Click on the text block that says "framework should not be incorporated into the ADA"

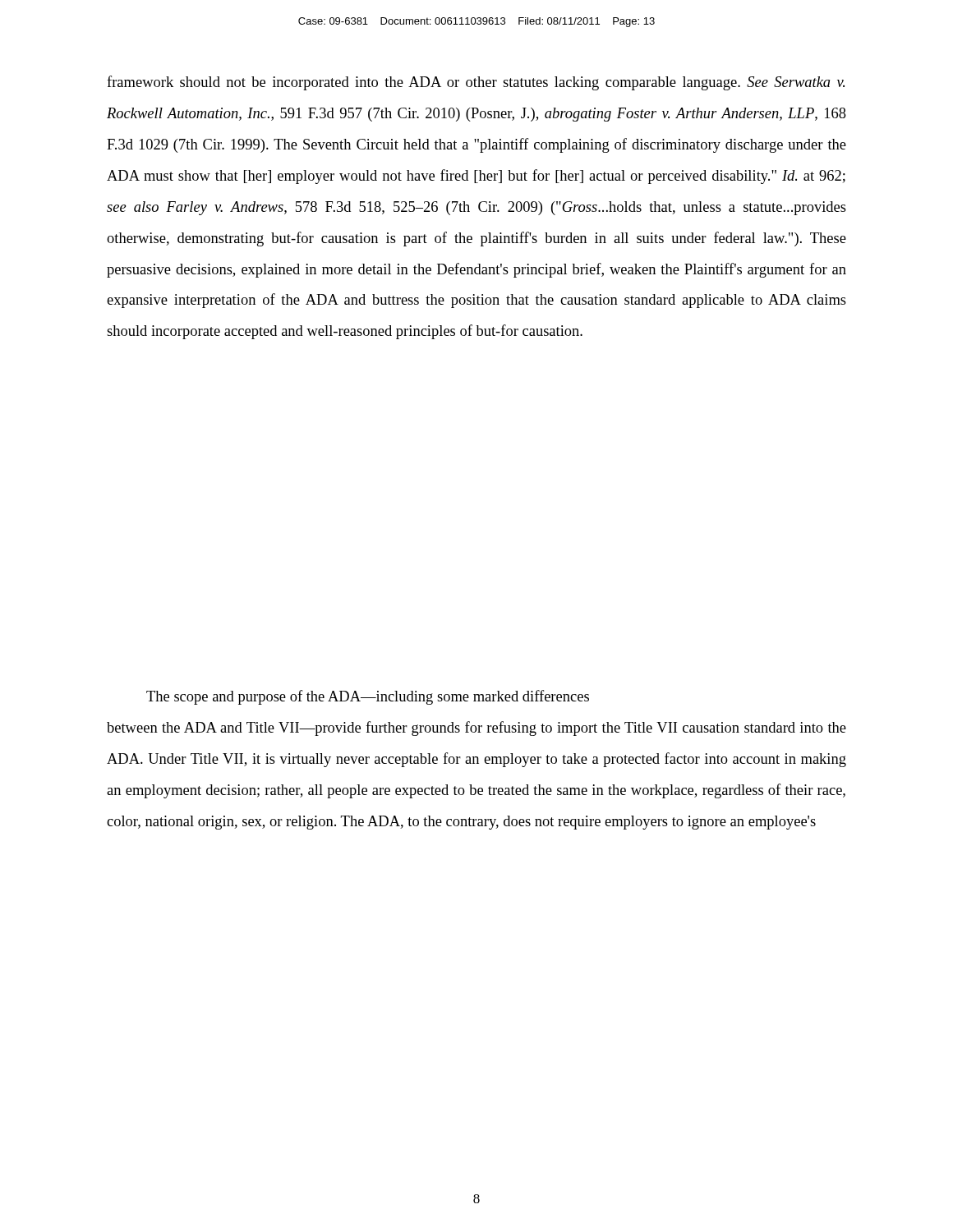coord(476,207)
